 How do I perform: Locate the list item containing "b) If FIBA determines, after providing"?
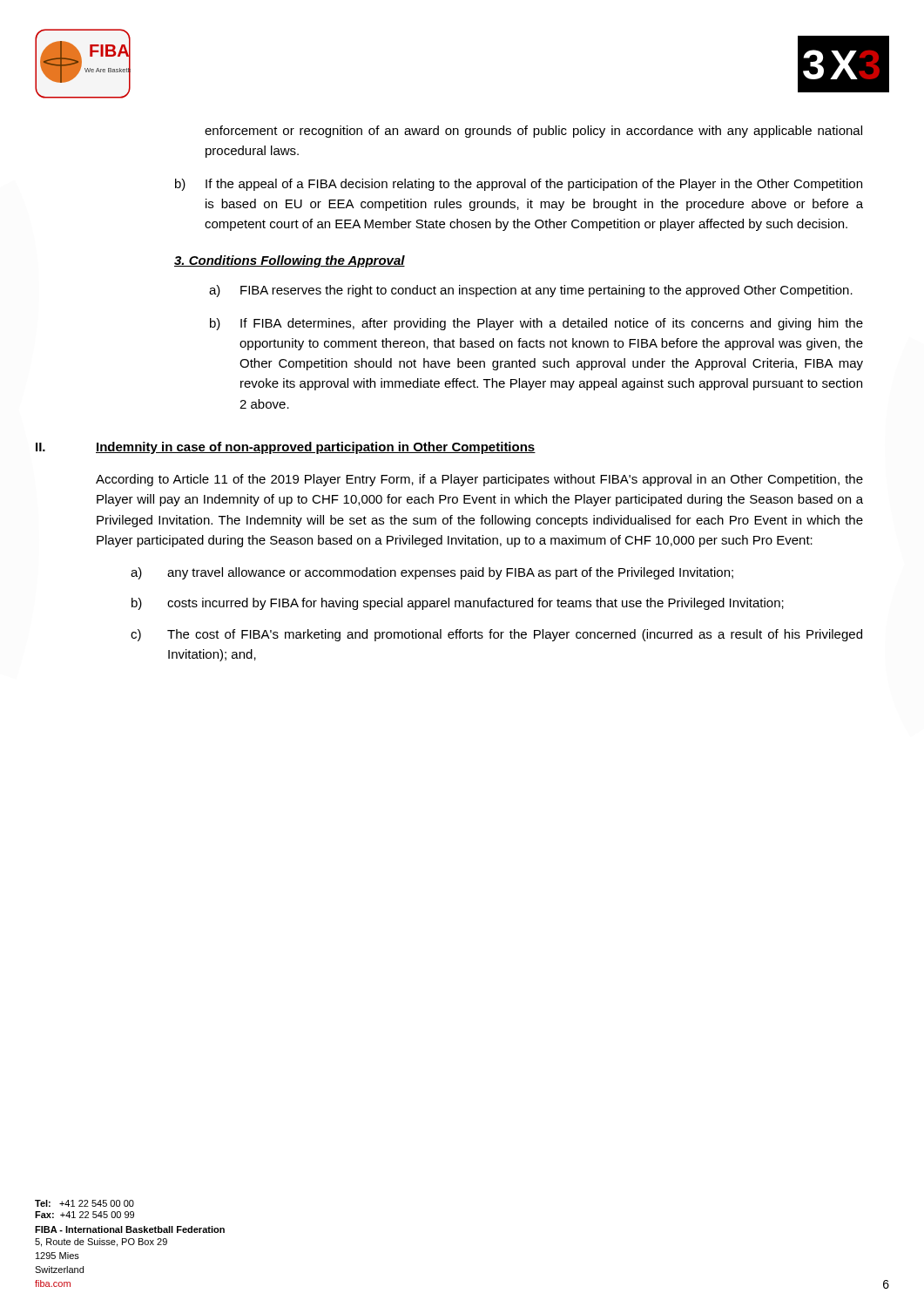pyautogui.click(x=536, y=363)
